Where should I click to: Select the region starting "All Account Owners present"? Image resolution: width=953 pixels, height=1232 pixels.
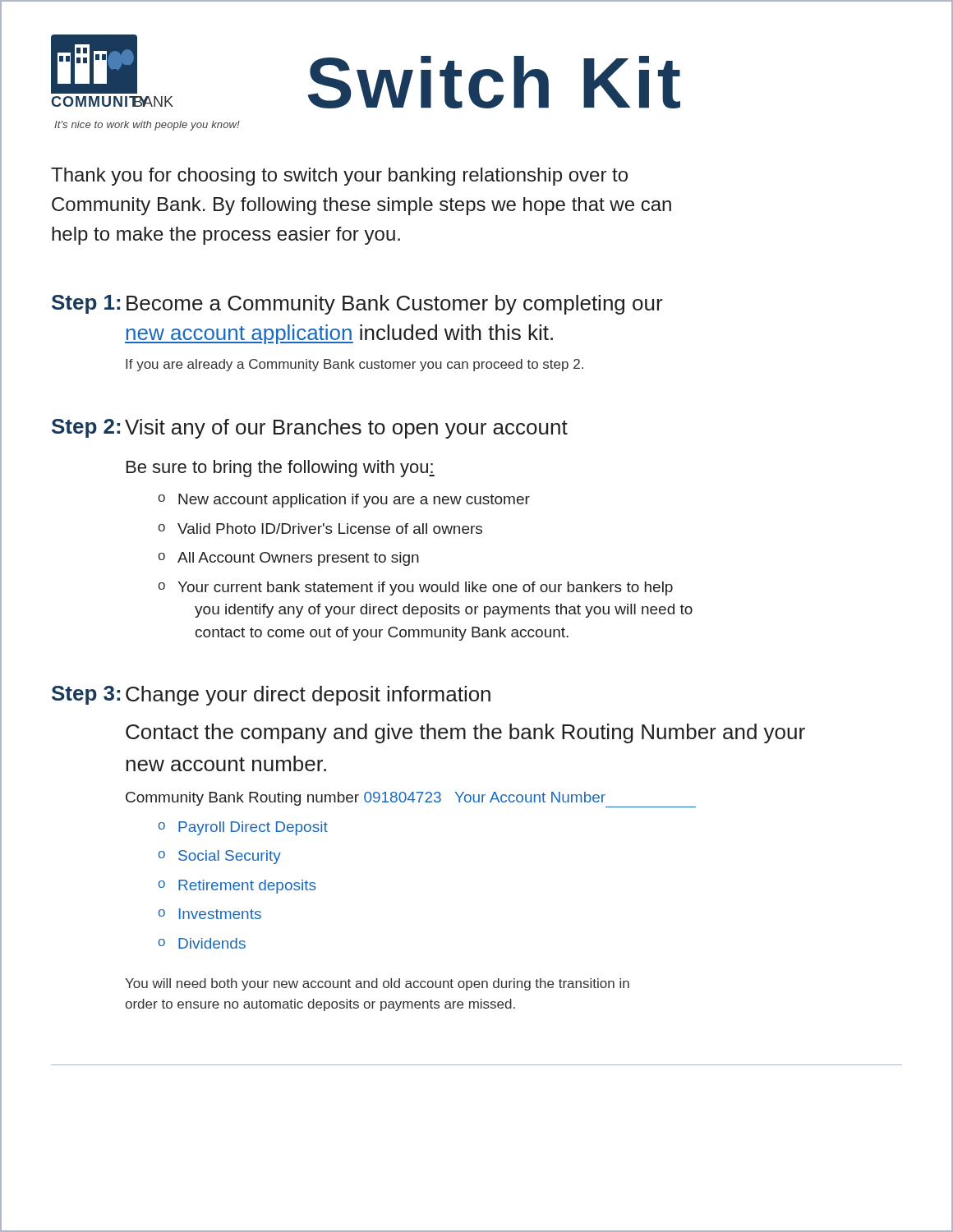(298, 557)
